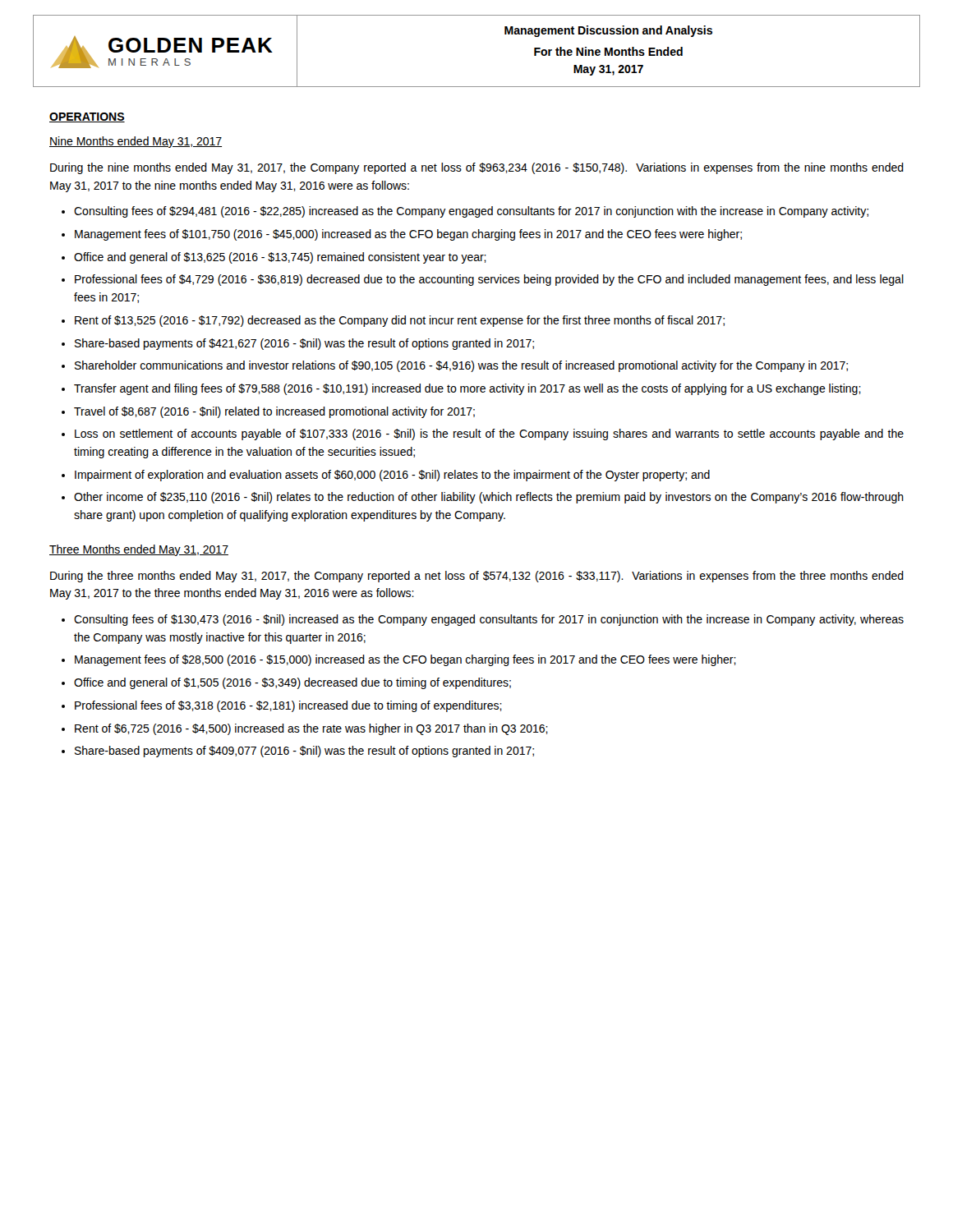Click on the list item containing "Rent of $6,725 (2016 - $4,500) increased as"

point(311,728)
